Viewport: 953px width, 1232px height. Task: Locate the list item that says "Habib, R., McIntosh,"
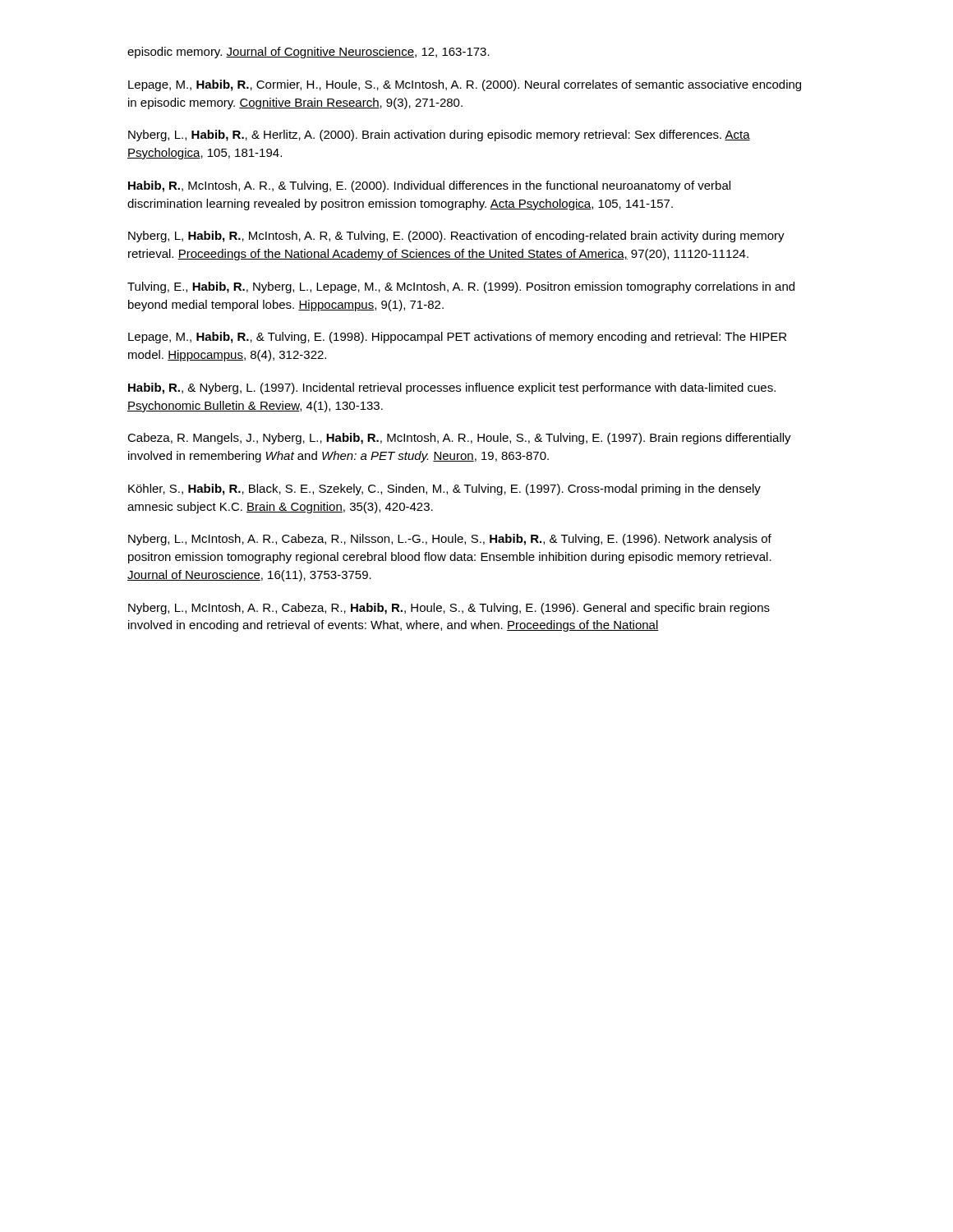tap(429, 194)
